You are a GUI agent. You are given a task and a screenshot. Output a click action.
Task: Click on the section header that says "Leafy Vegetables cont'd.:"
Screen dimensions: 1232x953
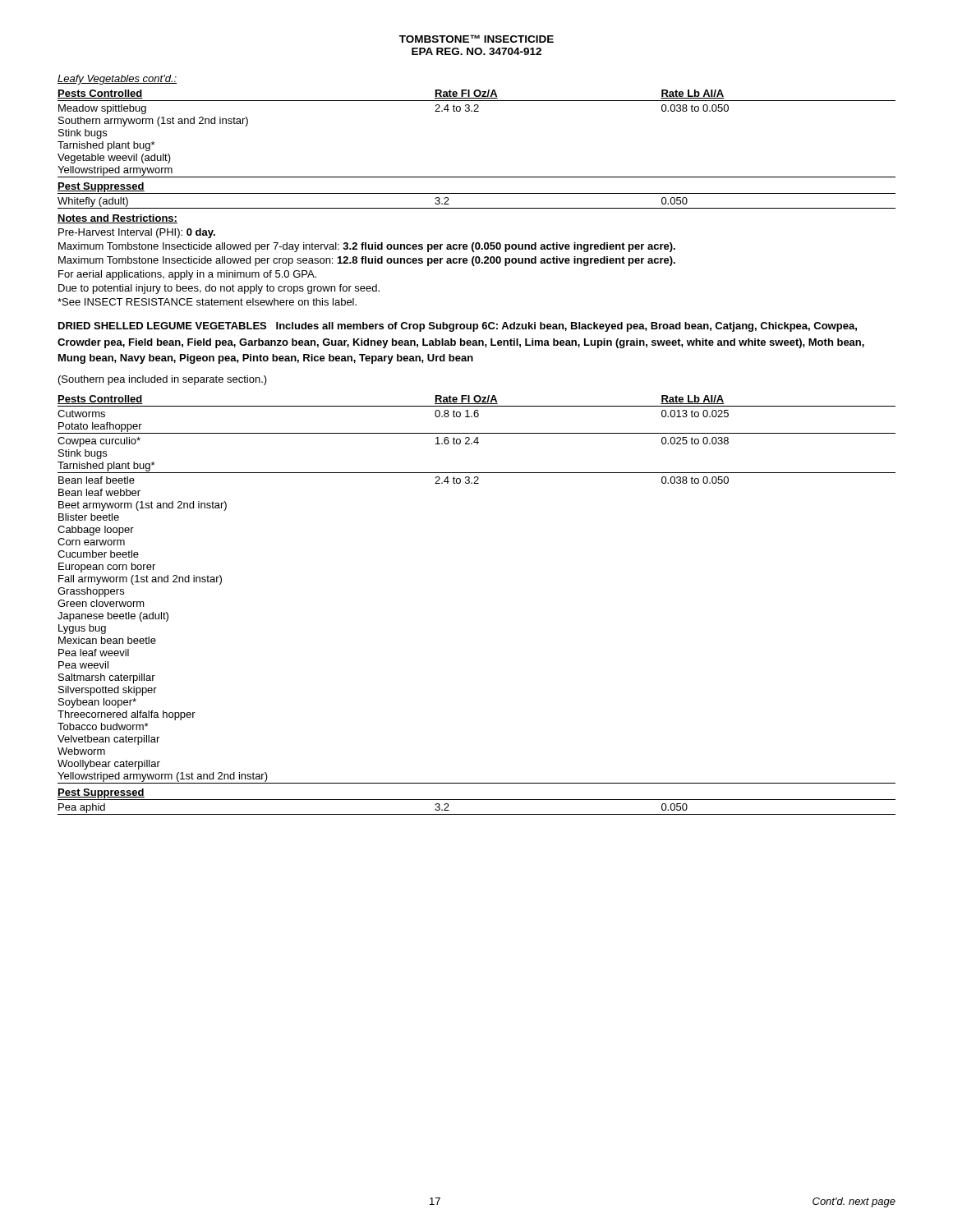pyautogui.click(x=476, y=78)
